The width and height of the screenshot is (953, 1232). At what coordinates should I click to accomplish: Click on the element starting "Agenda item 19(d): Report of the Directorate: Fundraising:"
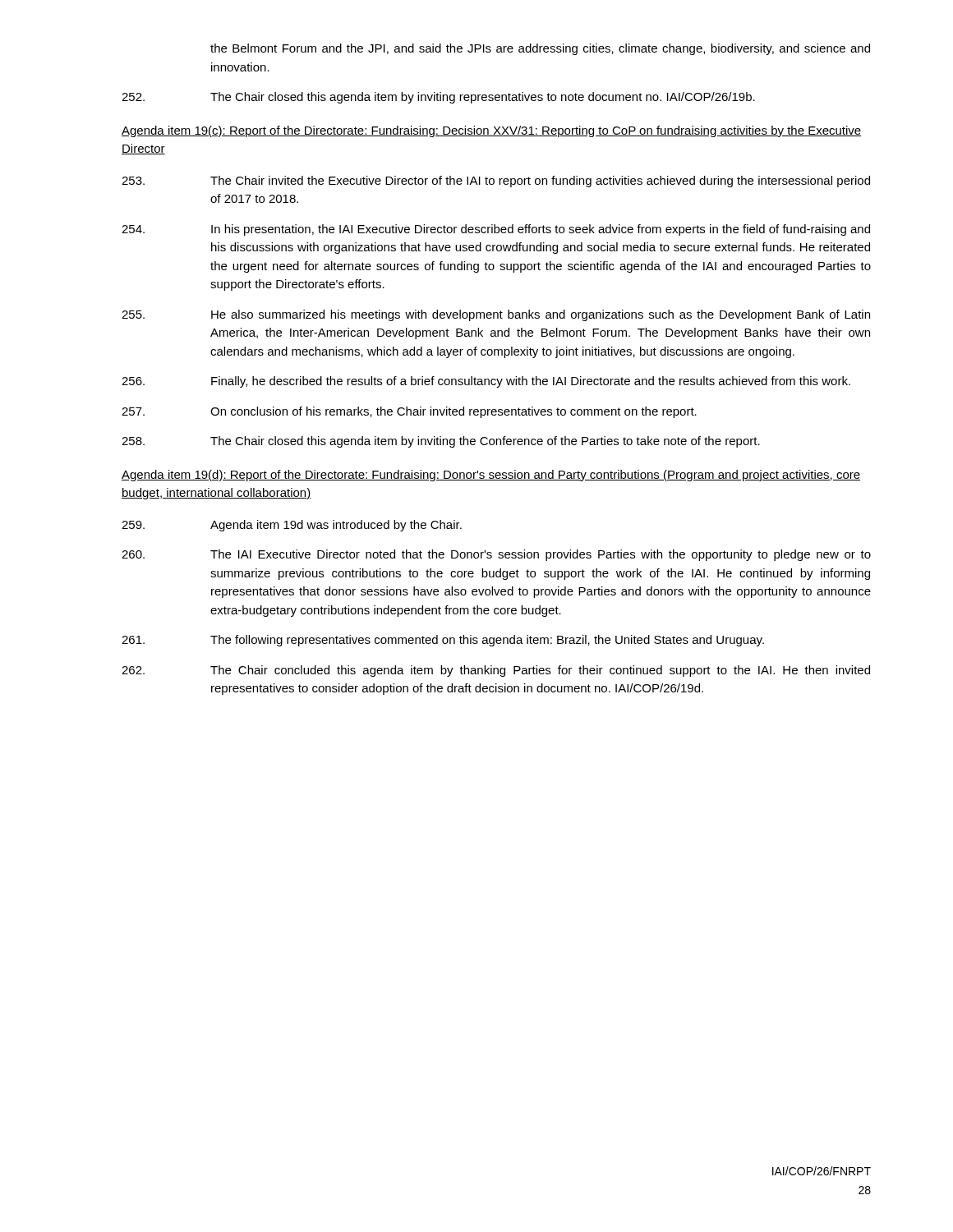click(491, 483)
